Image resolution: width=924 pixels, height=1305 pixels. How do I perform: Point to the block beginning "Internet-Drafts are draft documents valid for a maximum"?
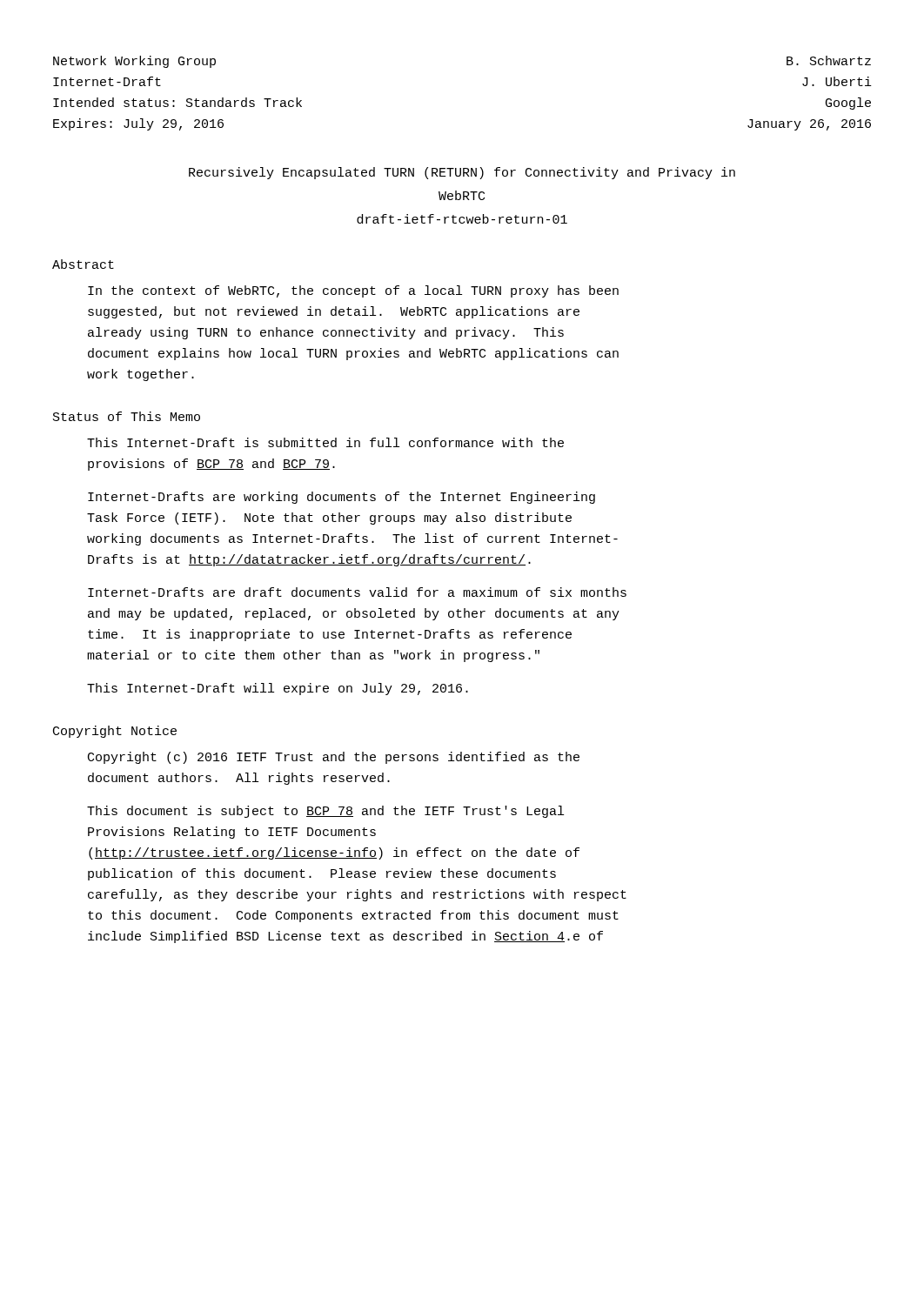[x=357, y=625]
